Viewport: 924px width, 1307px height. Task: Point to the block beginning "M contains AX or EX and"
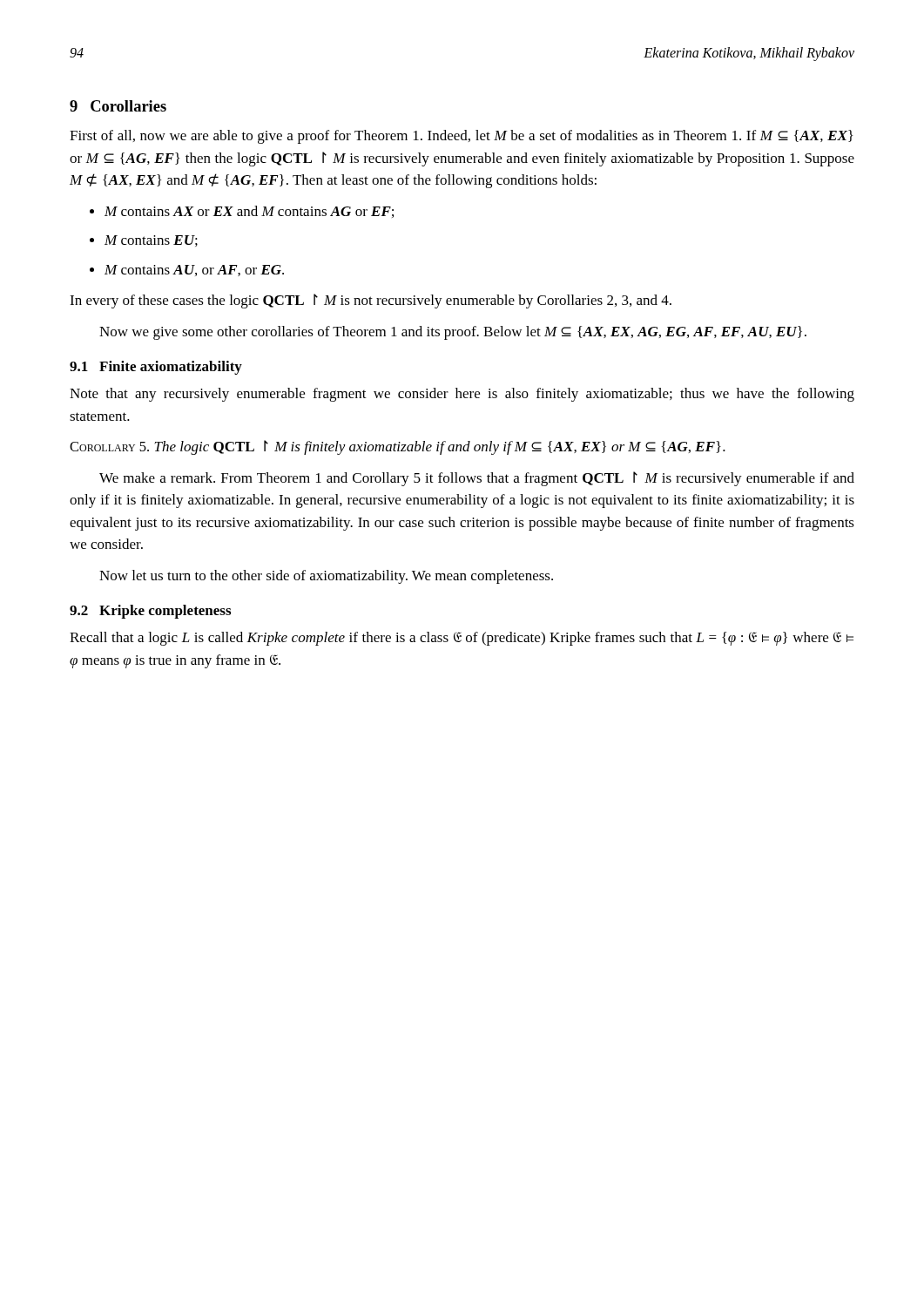point(249,212)
